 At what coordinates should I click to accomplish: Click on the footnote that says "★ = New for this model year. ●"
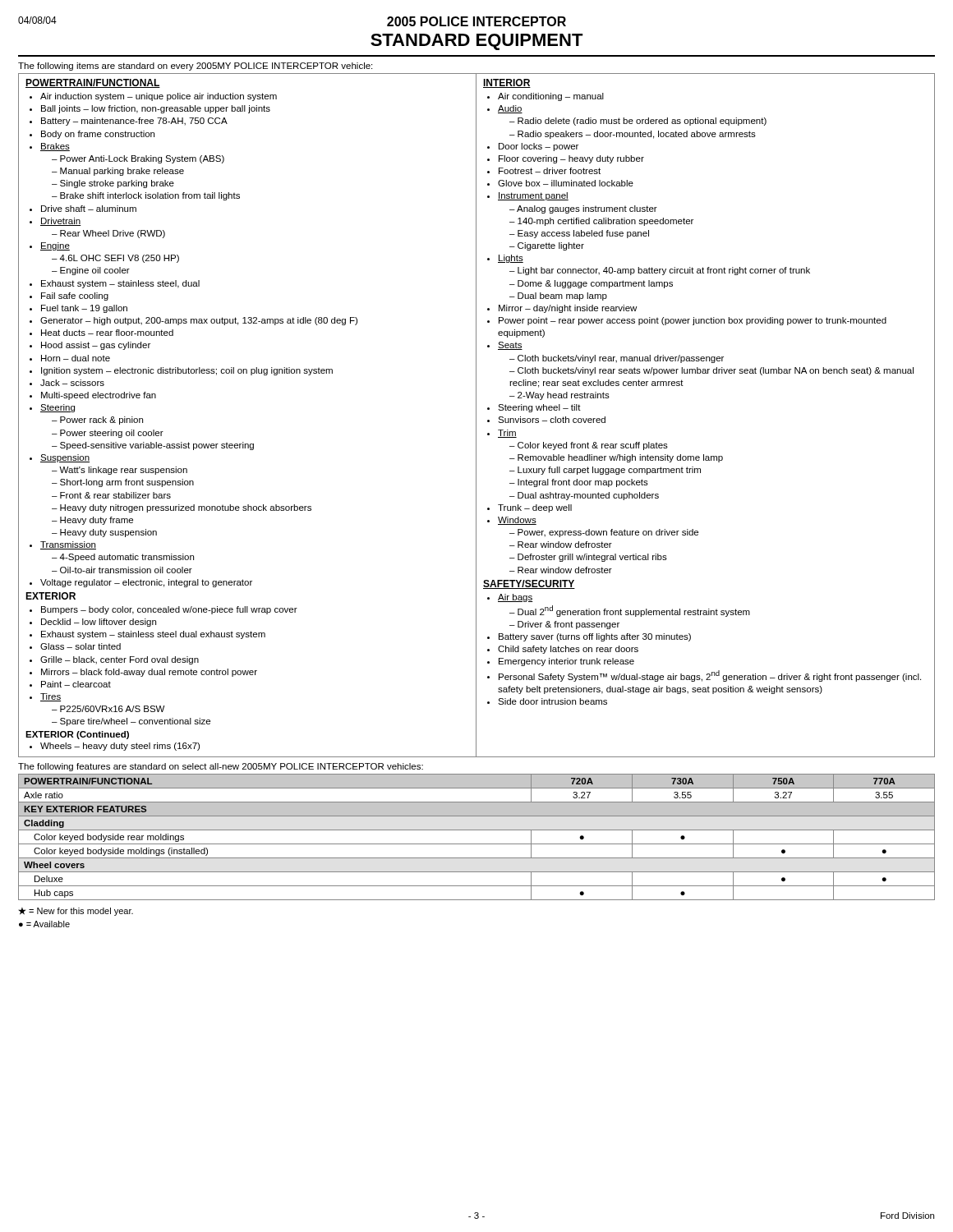click(76, 912)
